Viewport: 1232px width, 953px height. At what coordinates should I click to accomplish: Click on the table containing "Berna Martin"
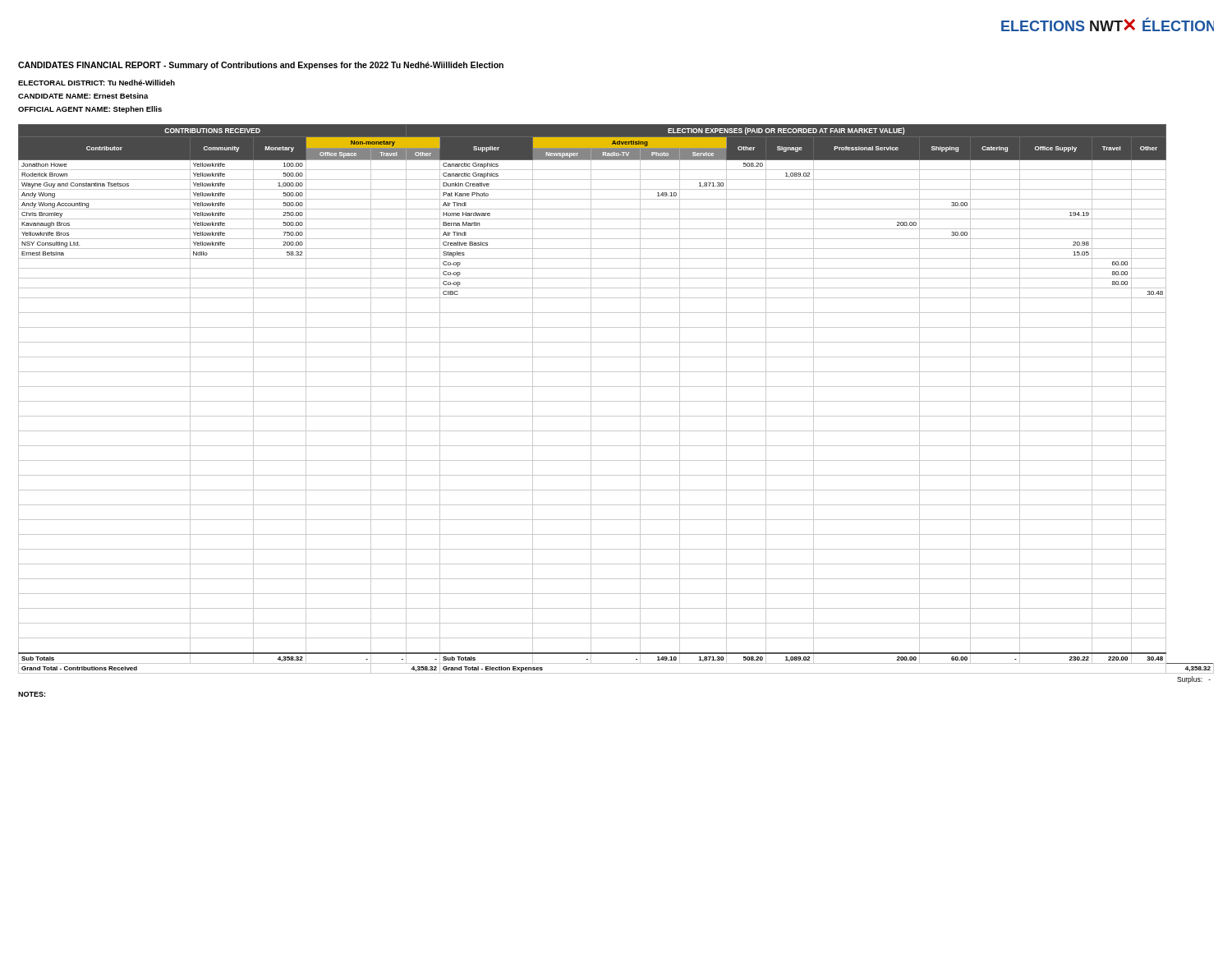coord(616,399)
